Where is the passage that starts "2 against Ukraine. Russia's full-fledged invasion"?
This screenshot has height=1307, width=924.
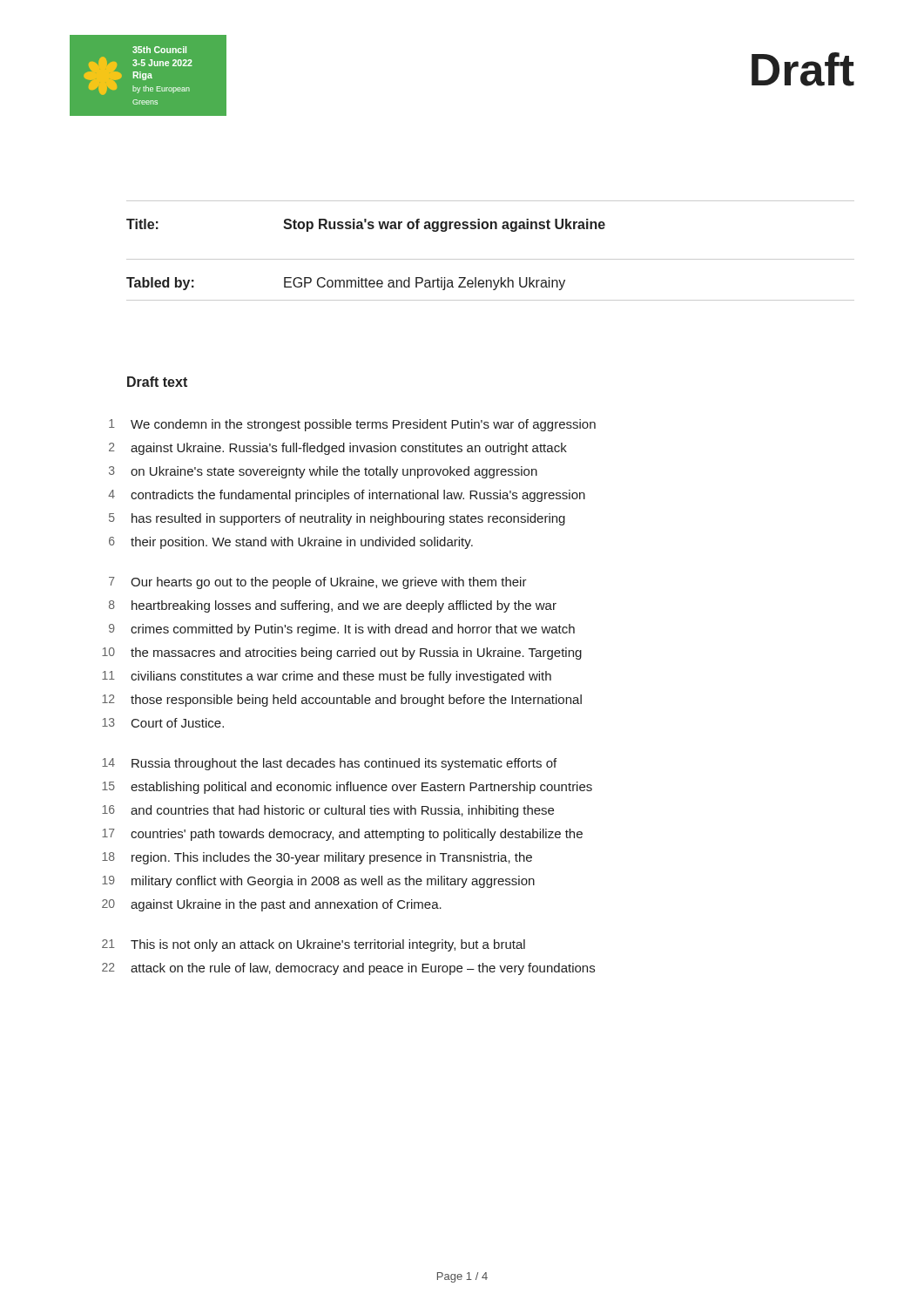[x=462, y=448]
